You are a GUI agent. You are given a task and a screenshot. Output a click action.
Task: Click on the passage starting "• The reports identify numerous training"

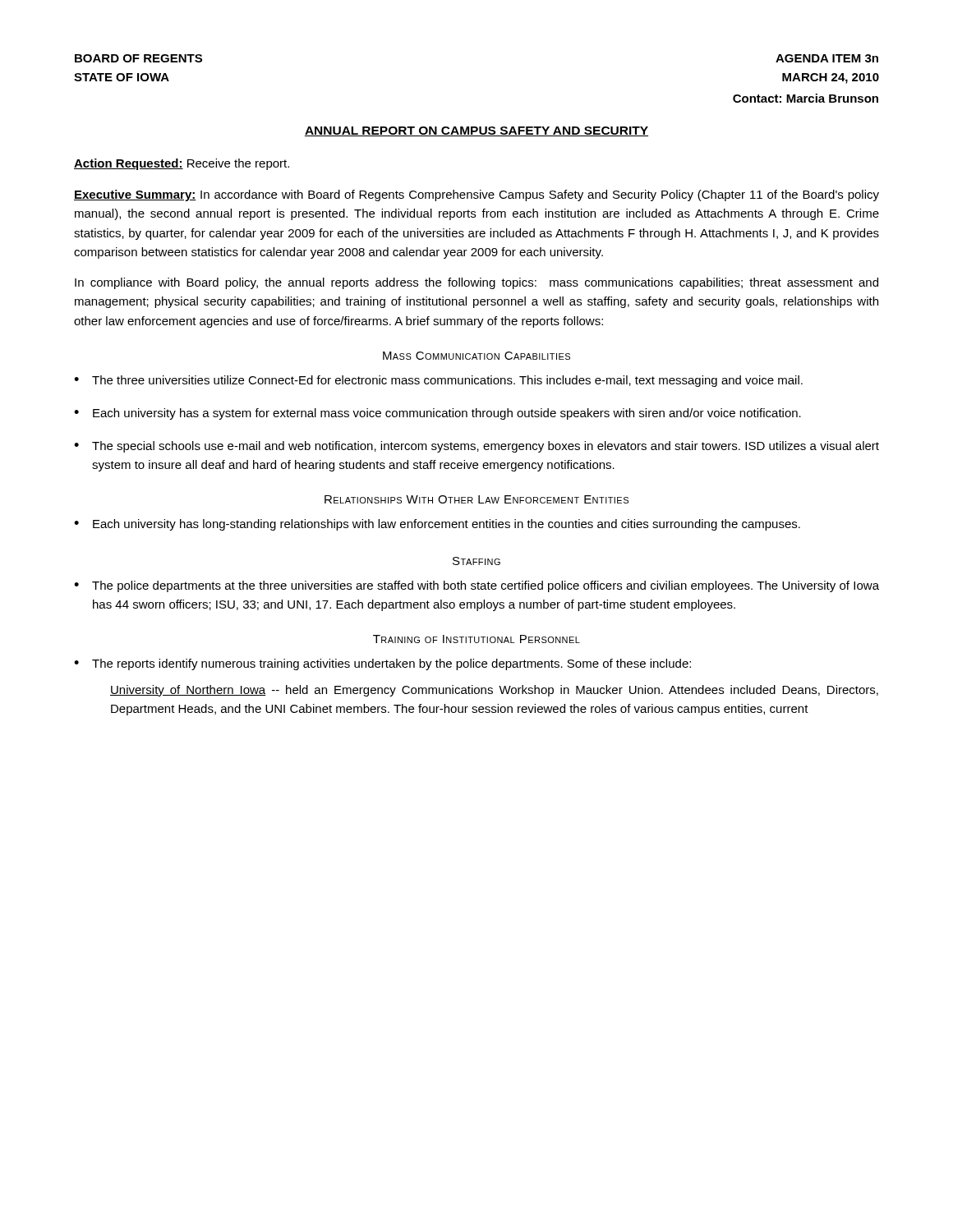[476, 686]
